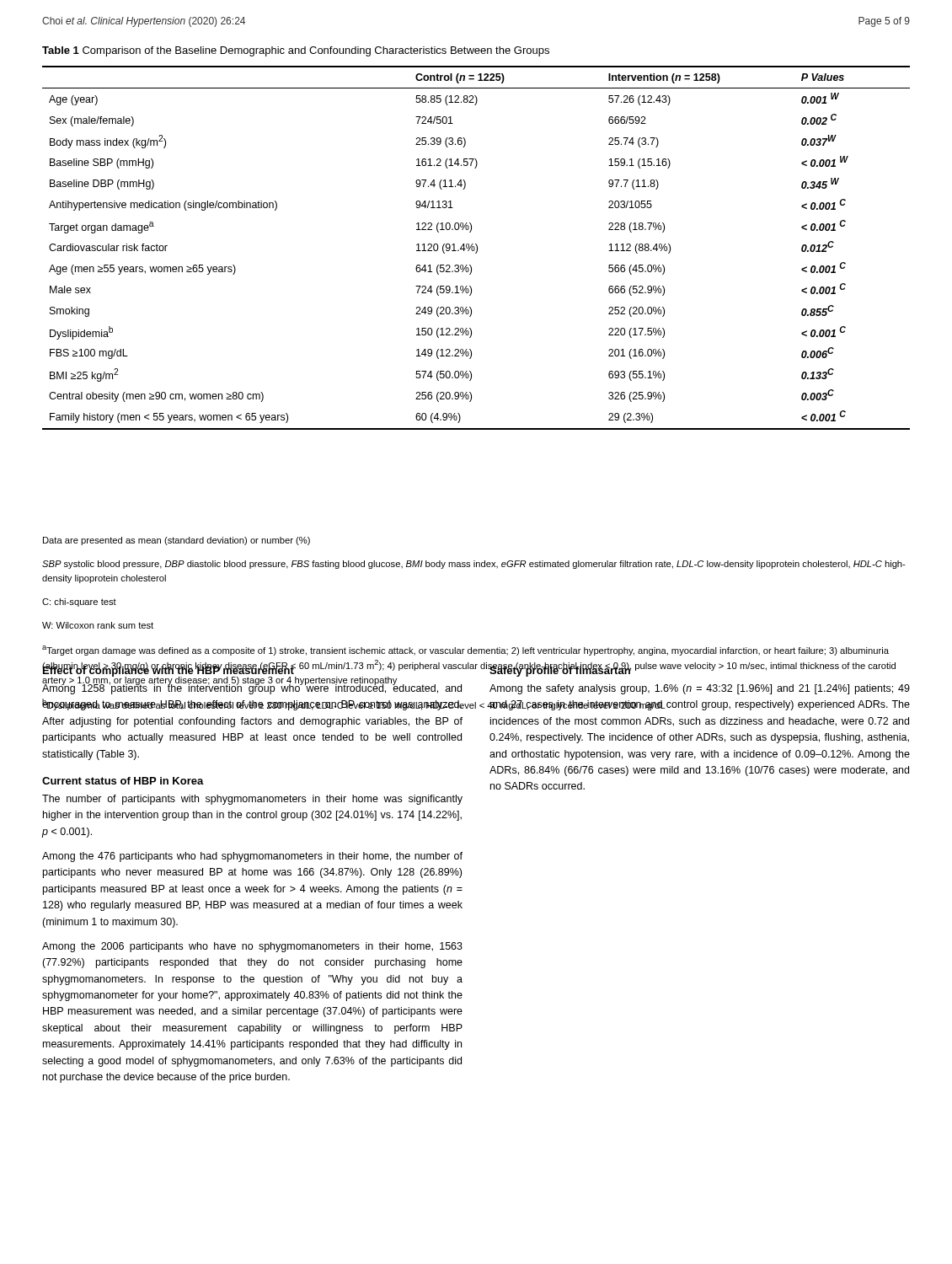Select the text block with the text "Among the safety analysis group, 1.6%"
The image size is (952, 1264).
(x=700, y=738)
